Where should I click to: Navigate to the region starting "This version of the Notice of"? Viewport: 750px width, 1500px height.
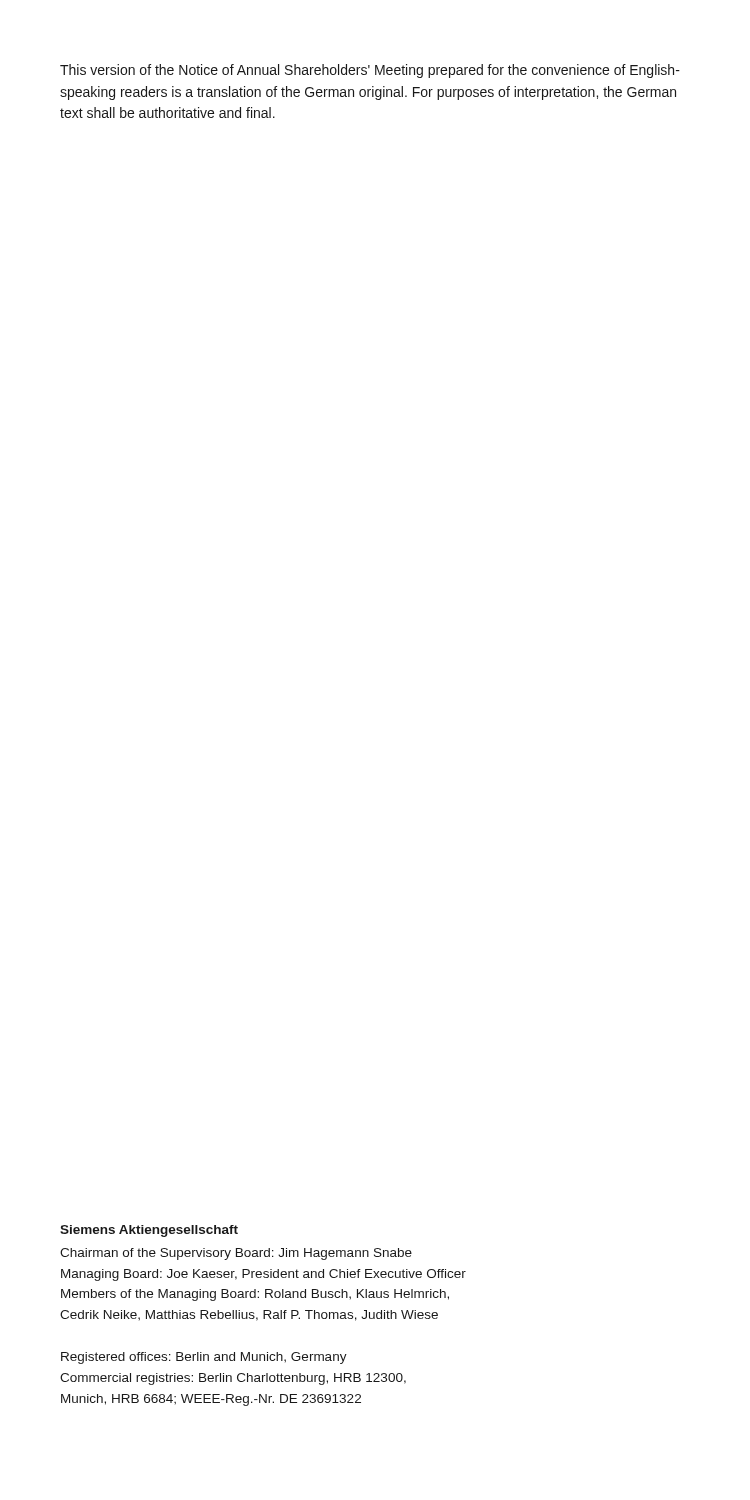tap(370, 92)
